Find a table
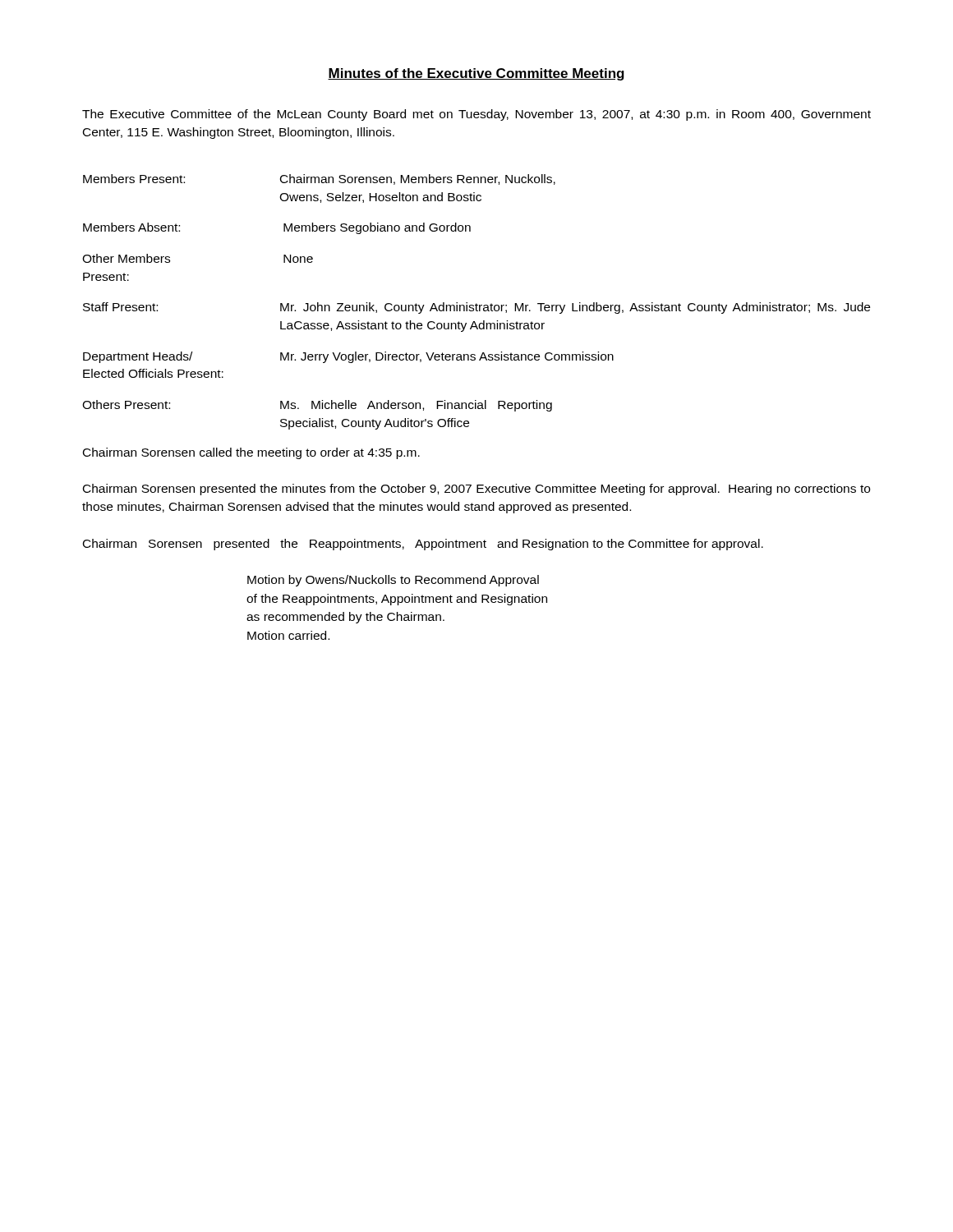This screenshot has height=1232, width=953. [476, 301]
